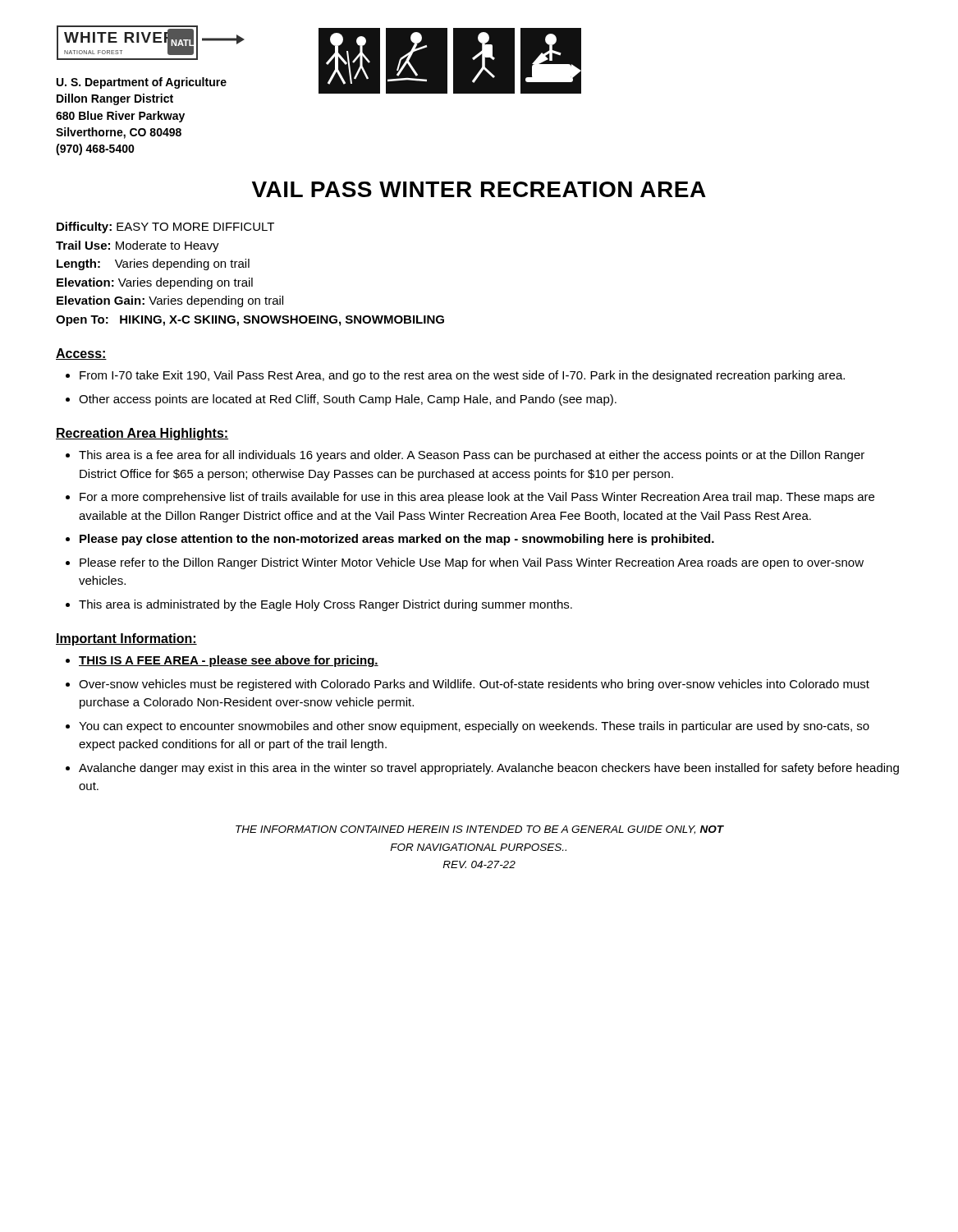Find the block on this page that starts "THIS IS A"
This screenshot has width=958, height=1232.
228,660
